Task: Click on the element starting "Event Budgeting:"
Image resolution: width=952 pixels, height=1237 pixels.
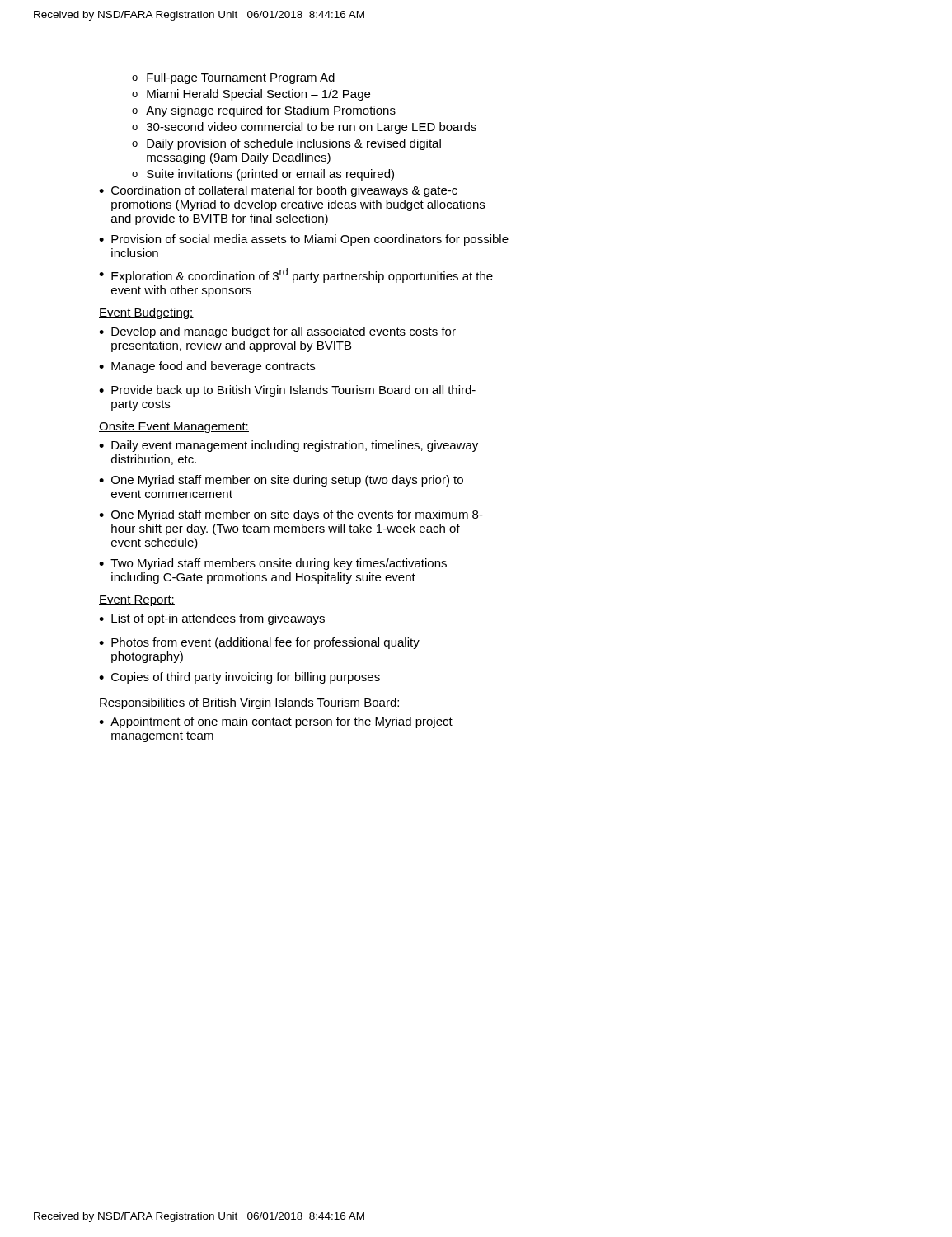Action: (x=146, y=312)
